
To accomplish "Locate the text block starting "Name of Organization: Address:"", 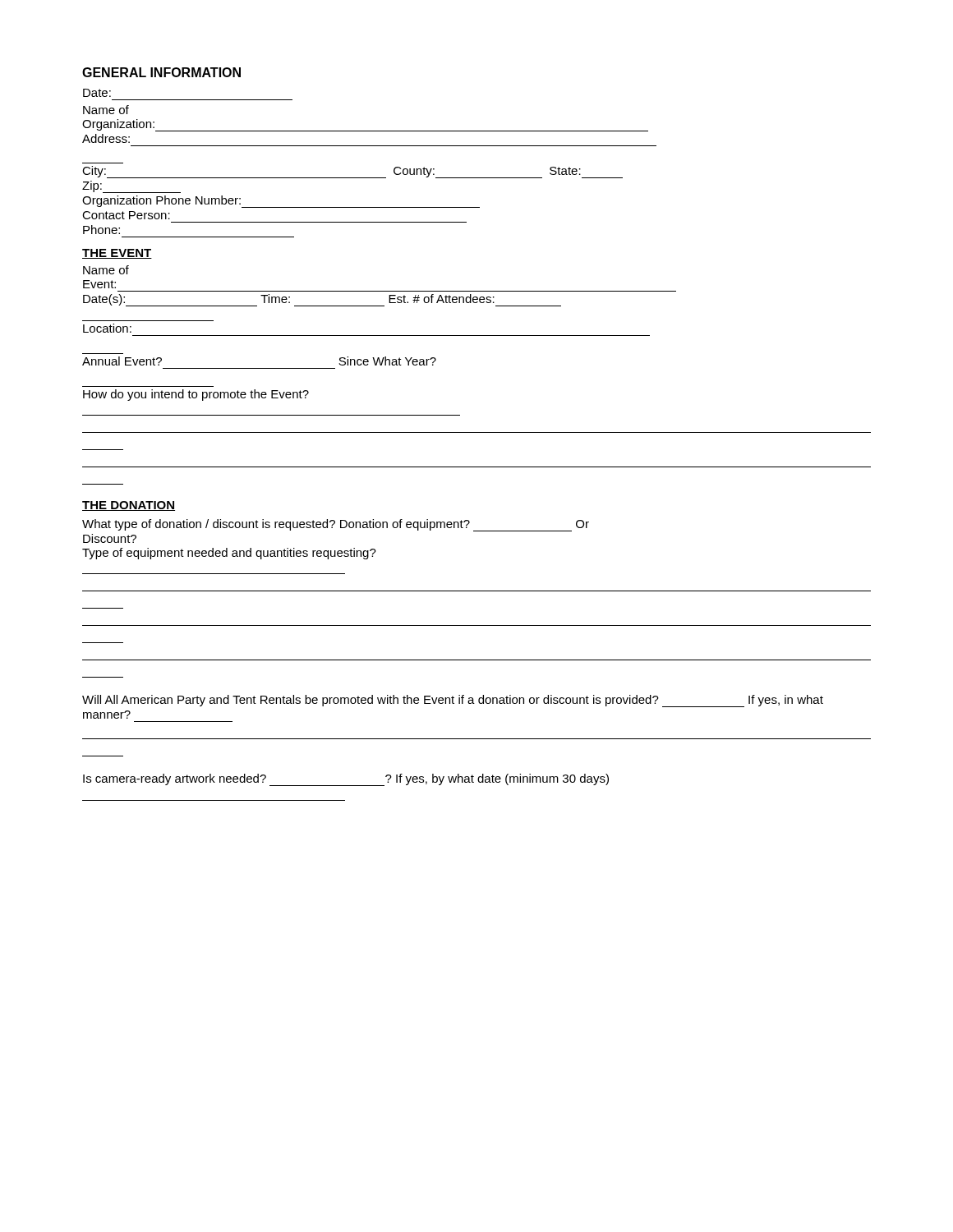I will point(369,124).
